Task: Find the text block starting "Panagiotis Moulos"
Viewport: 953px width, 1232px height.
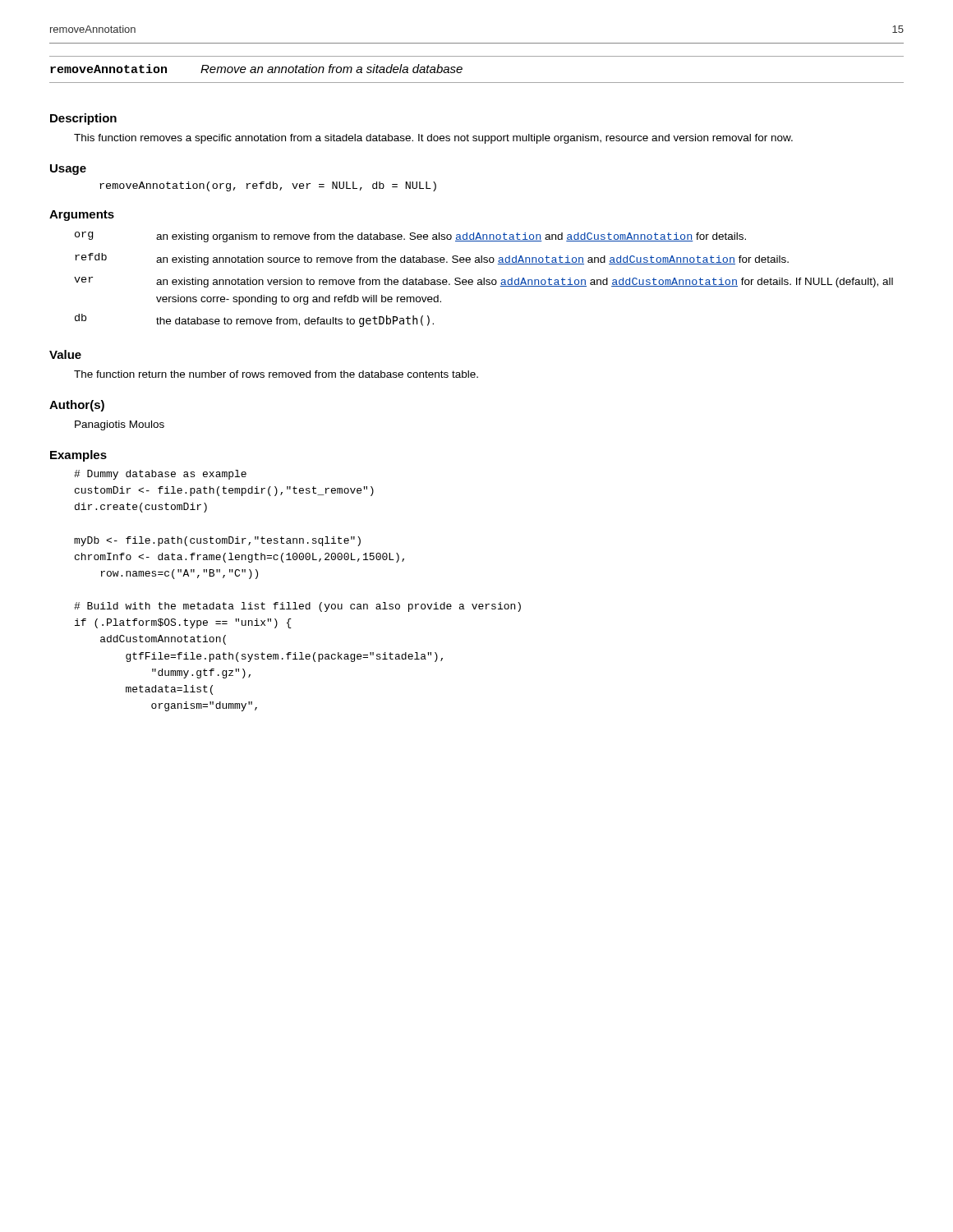Action: click(119, 424)
